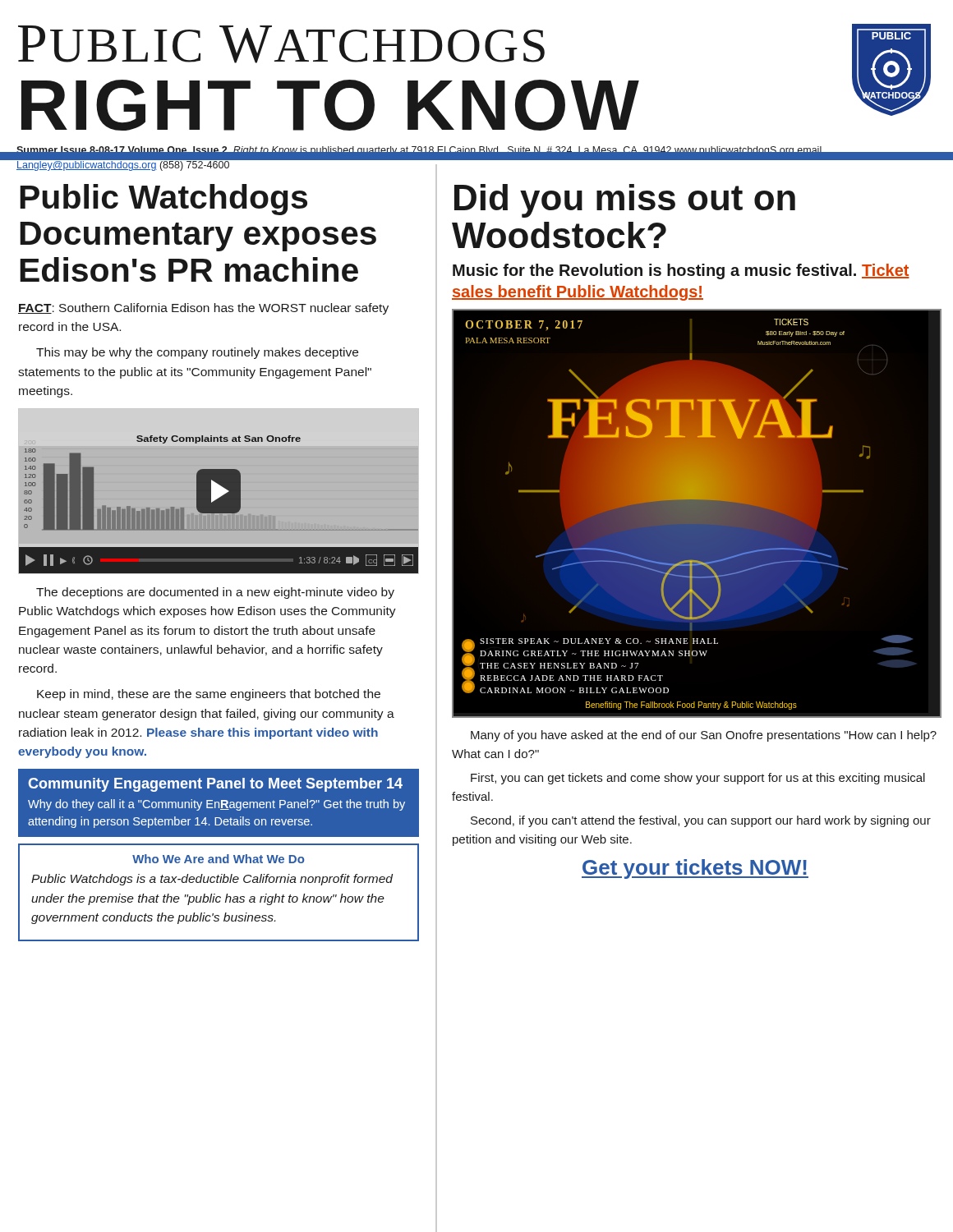Select the illustration
This screenshot has width=953, height=1232.
coord(697,514)
